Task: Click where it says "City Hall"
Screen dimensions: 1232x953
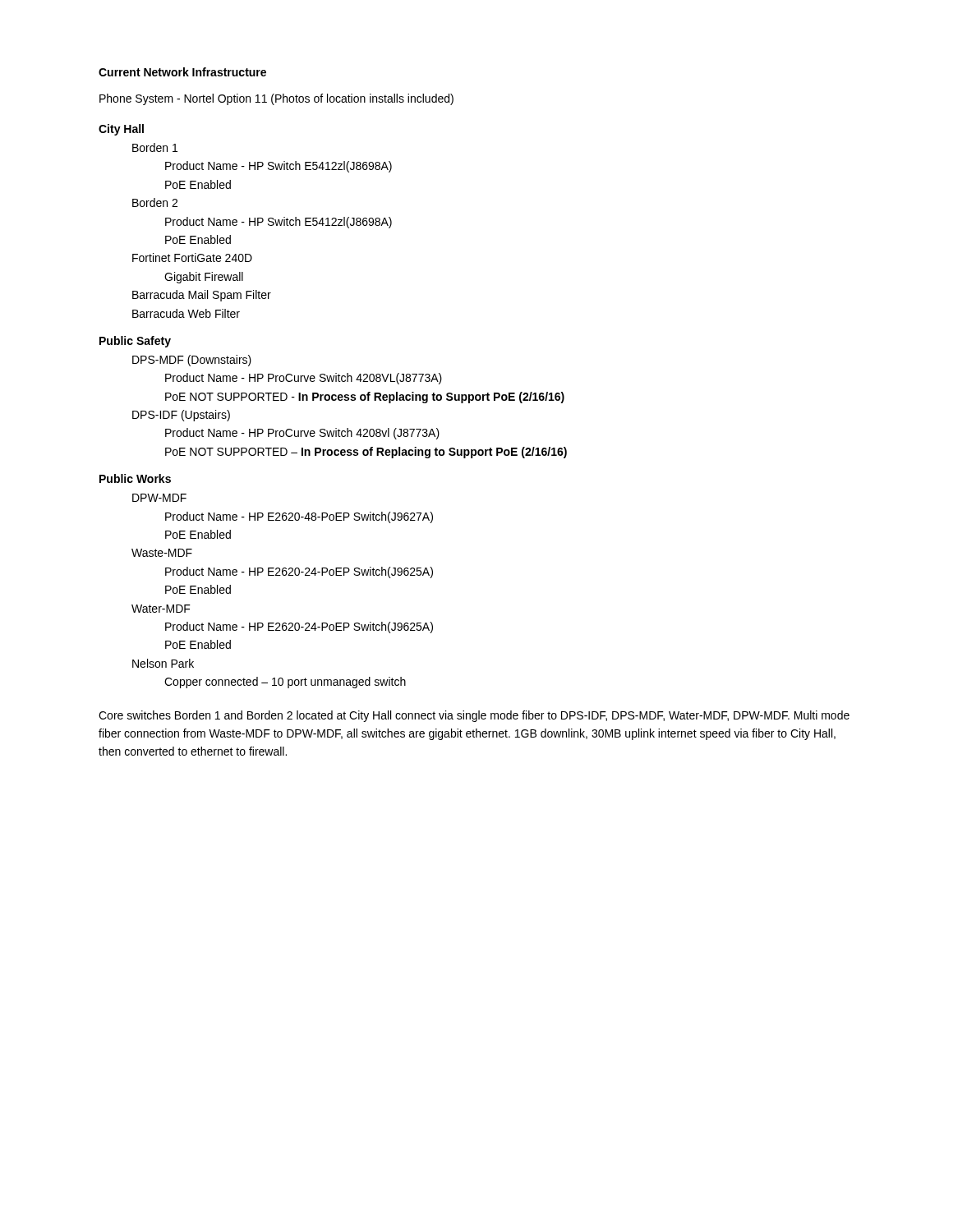Action: [122, 129]
